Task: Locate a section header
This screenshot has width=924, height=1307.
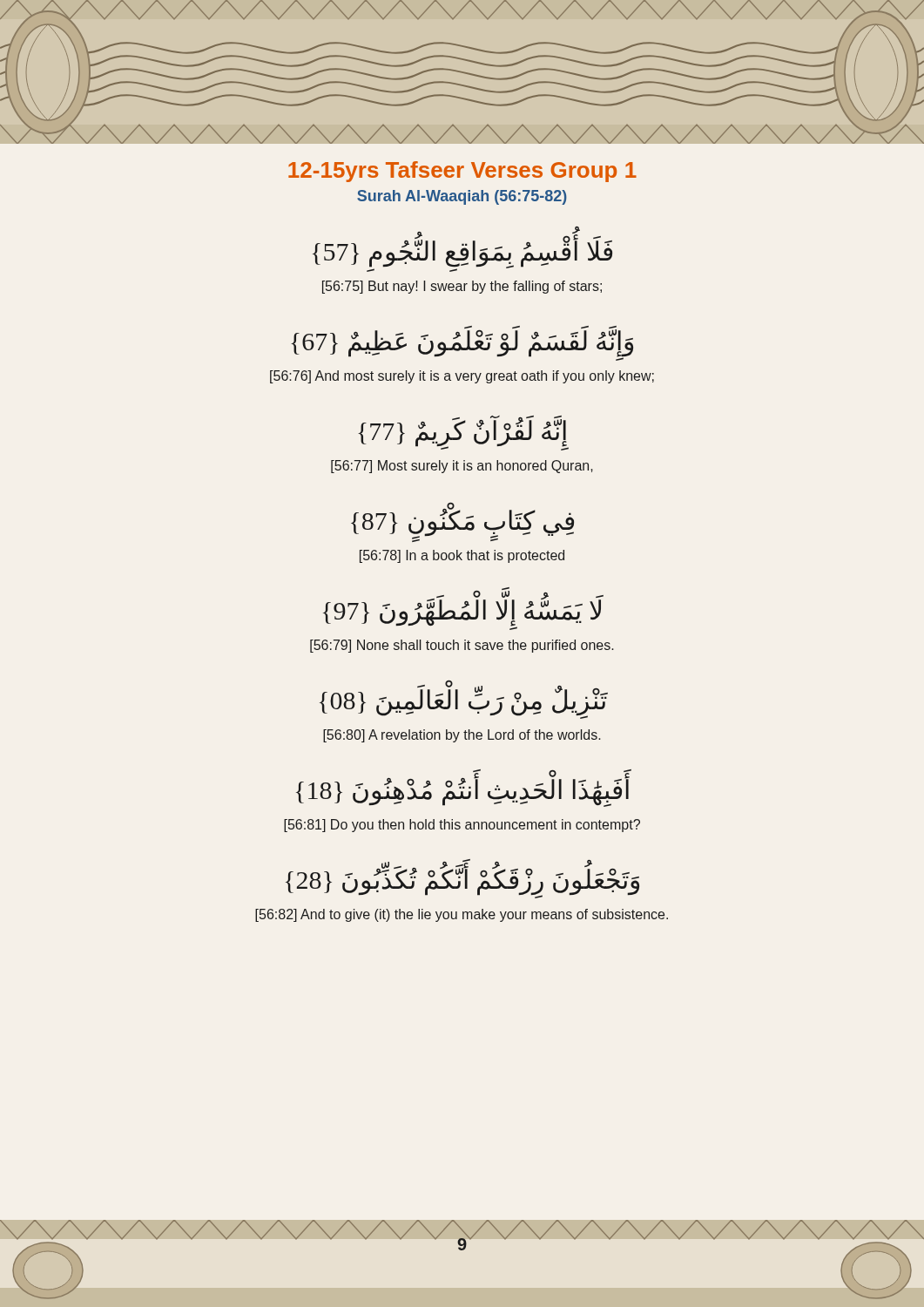Action: pos(462,196)
